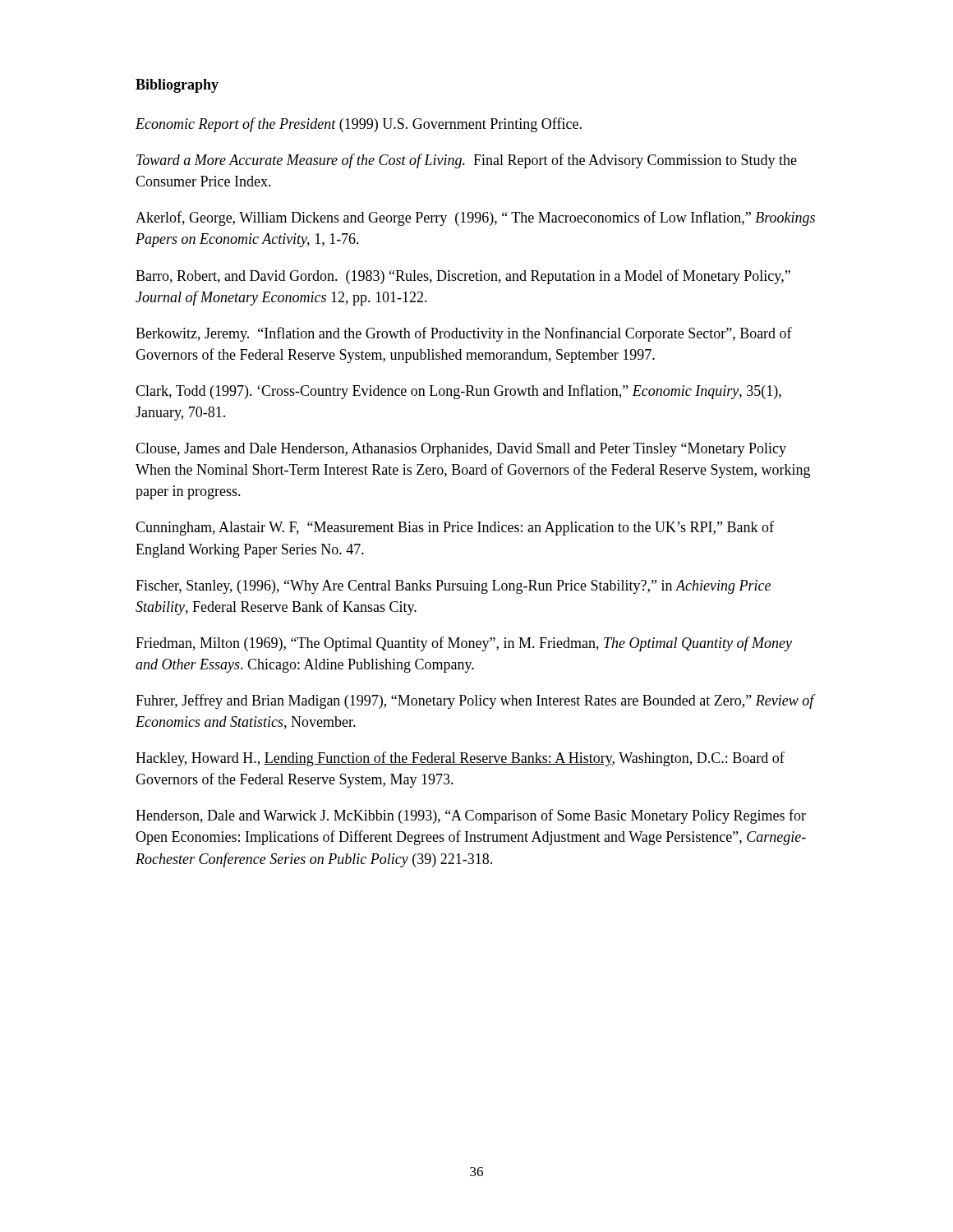Click the passage that begins "Barro, Robert, and David Gordon. (1983)"
Viewport: 953px width, 1232px height.
coord(463,286)
